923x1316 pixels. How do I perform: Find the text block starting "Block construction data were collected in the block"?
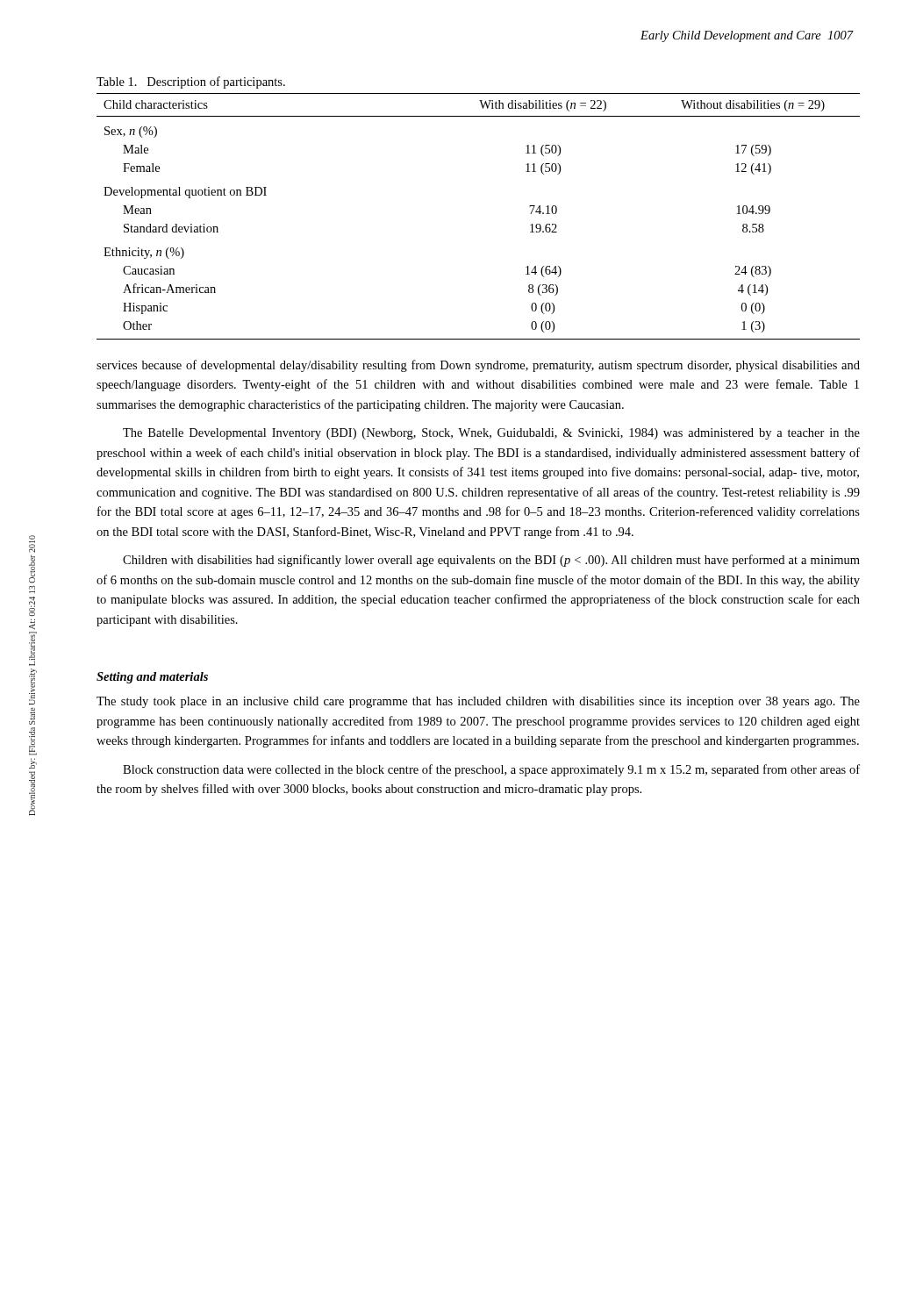(x=478, y=779)
